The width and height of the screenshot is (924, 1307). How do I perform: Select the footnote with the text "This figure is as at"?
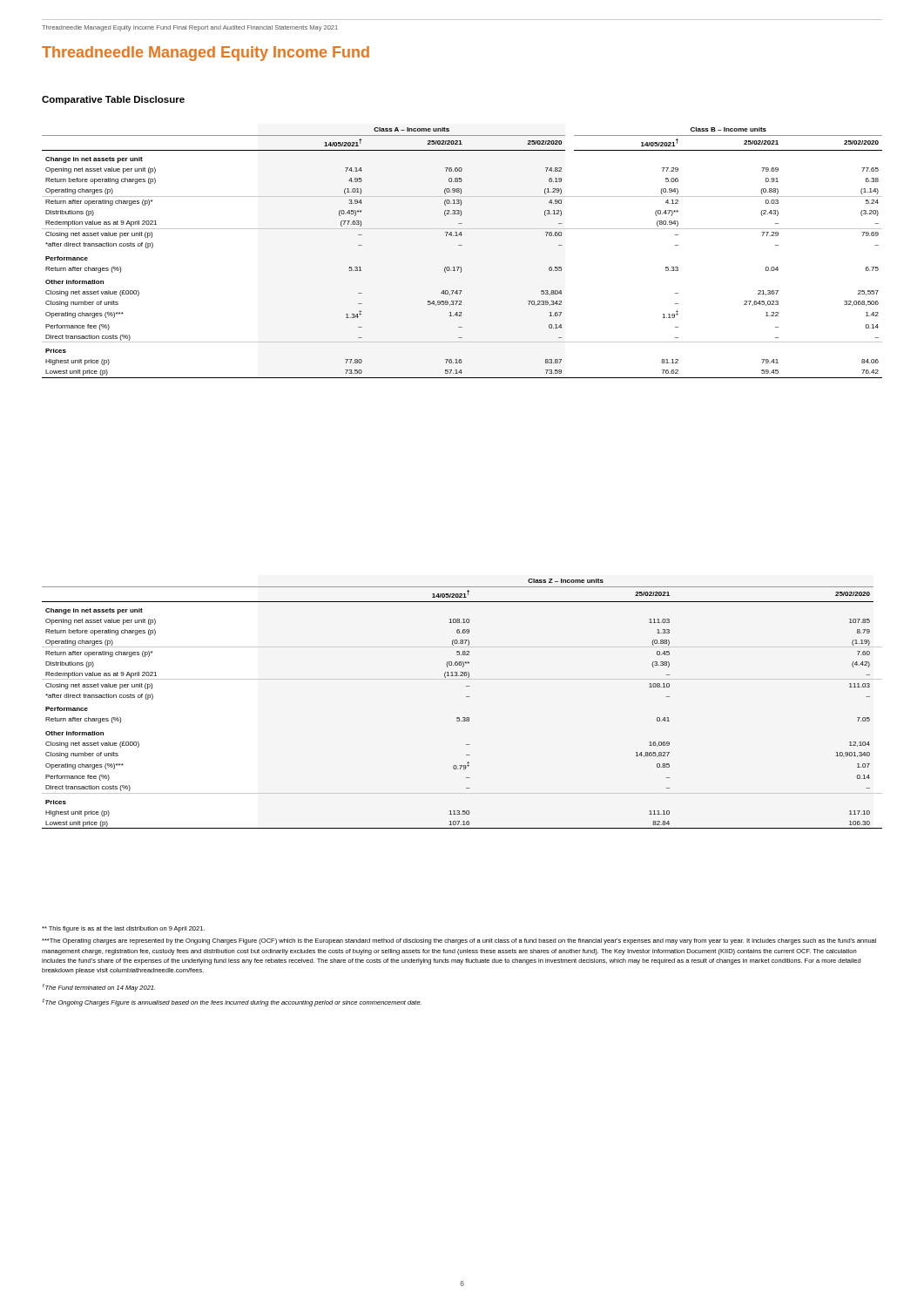point(123,928)
